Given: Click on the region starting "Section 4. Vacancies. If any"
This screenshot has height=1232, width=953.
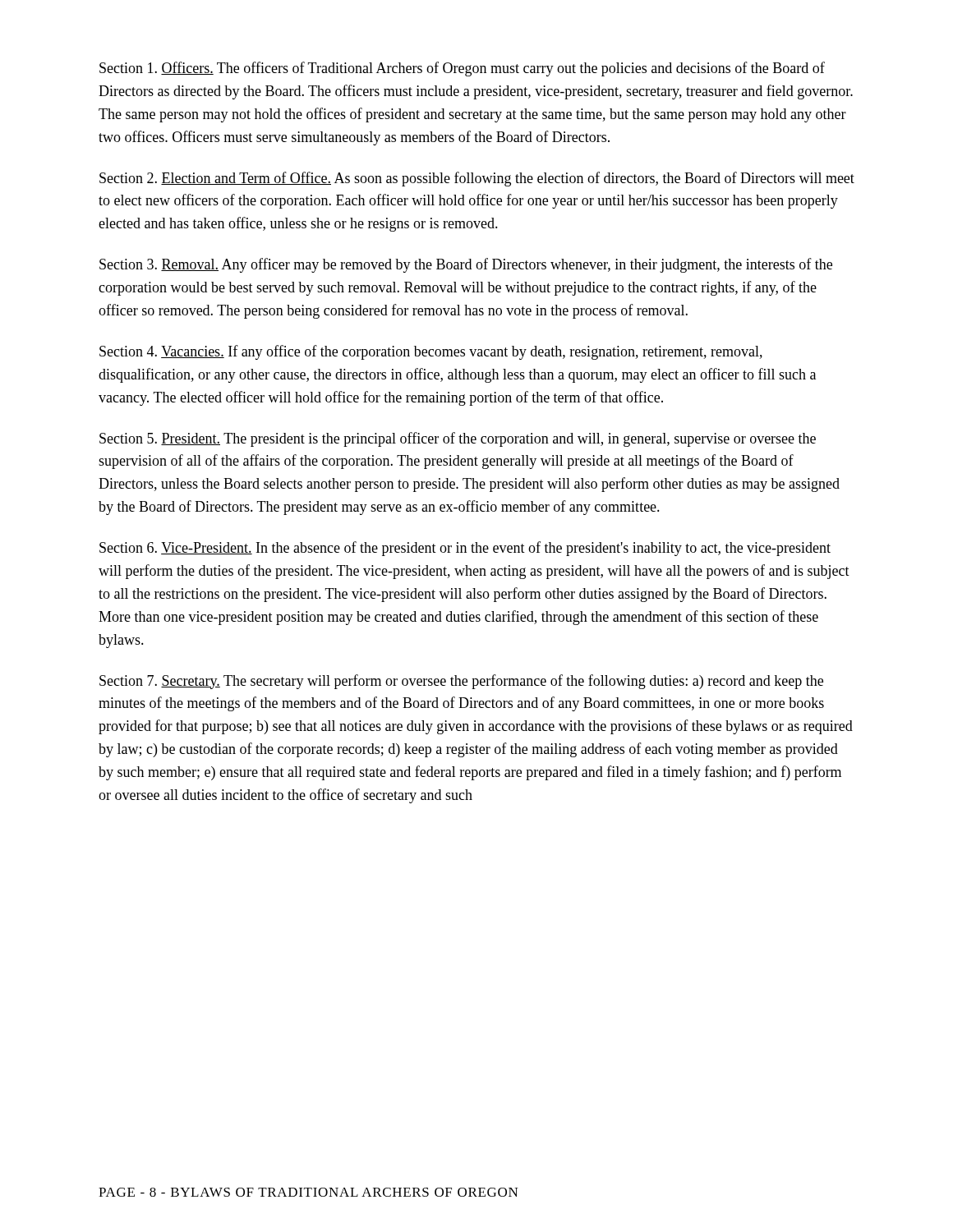Looking at the screenshot, I should 457,374.
